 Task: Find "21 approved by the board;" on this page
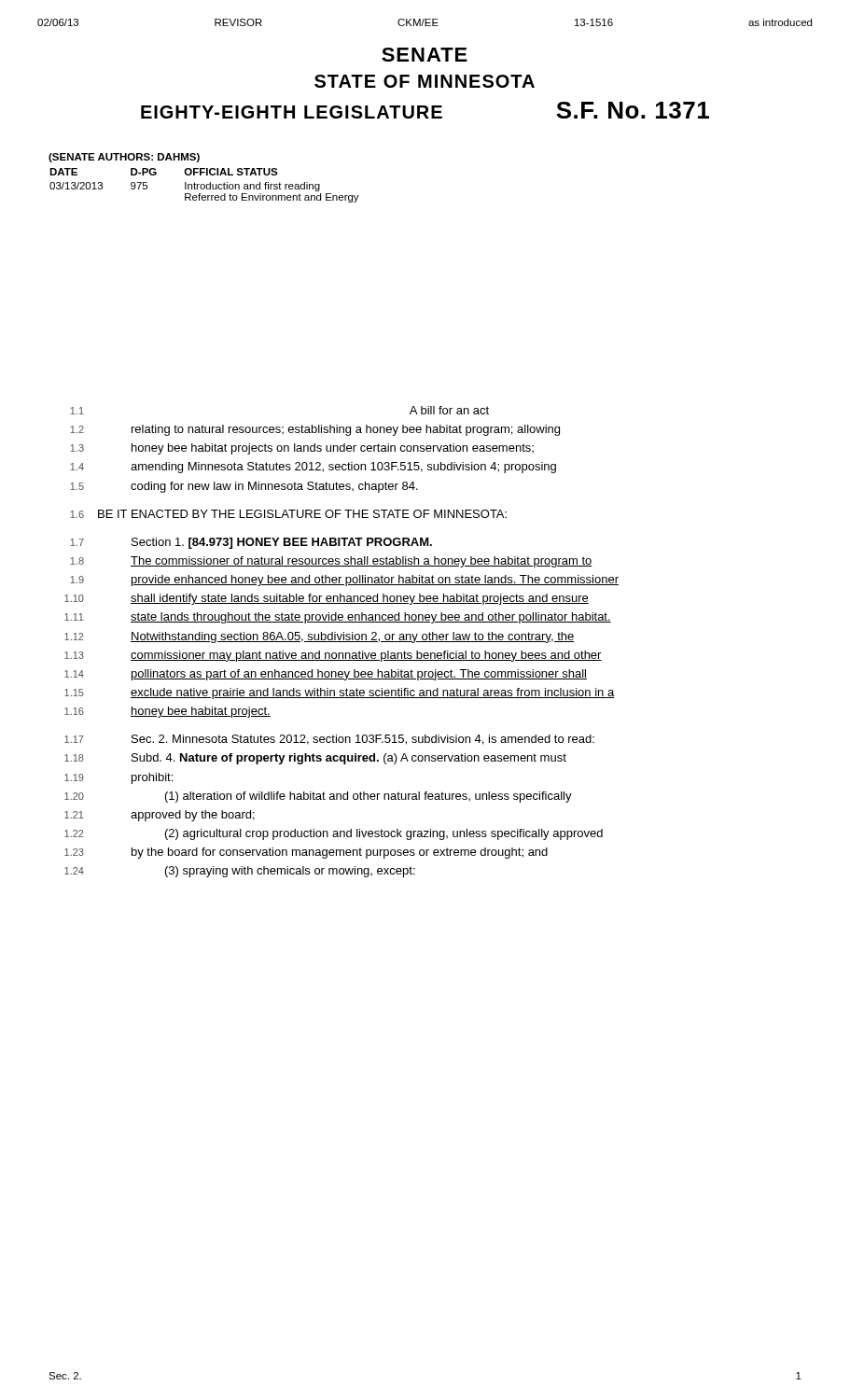point(160,816)
